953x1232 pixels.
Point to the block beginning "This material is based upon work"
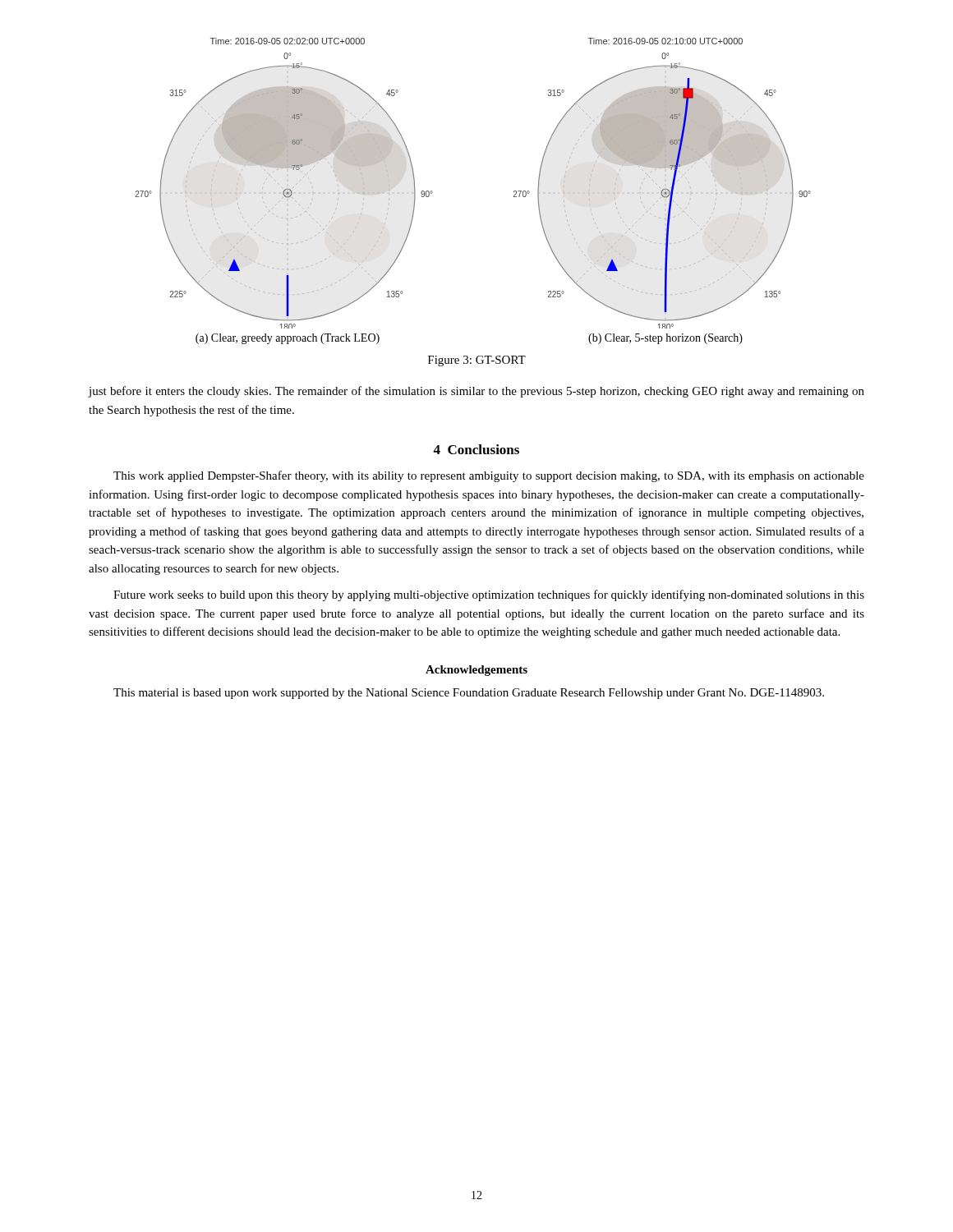(x=469, y=692)
